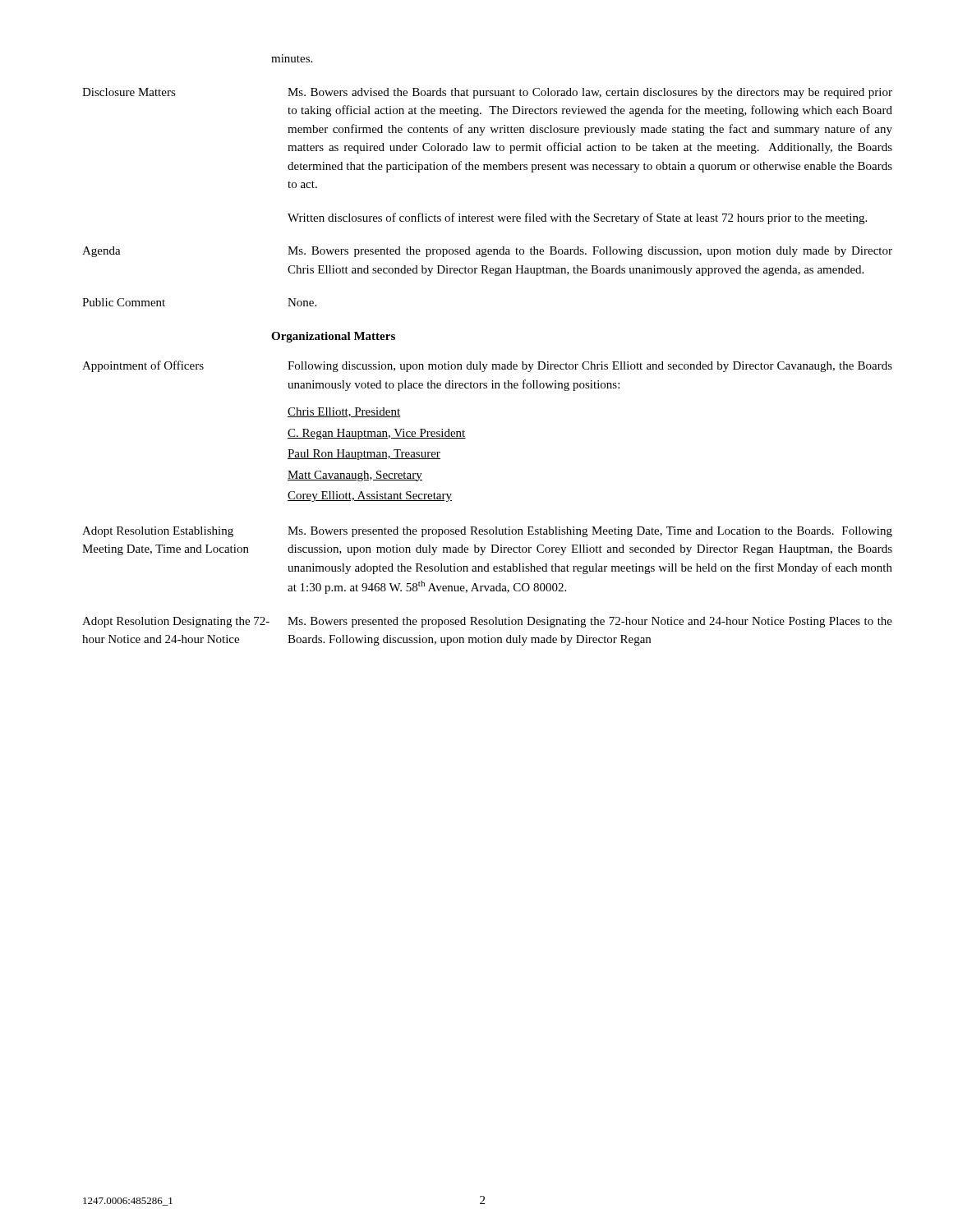Navigate to the passage starting "Written disclosures of conflicts of interest were filed"
The image size is (958, 1232).
pyautogui.click(x=578, y=217)
